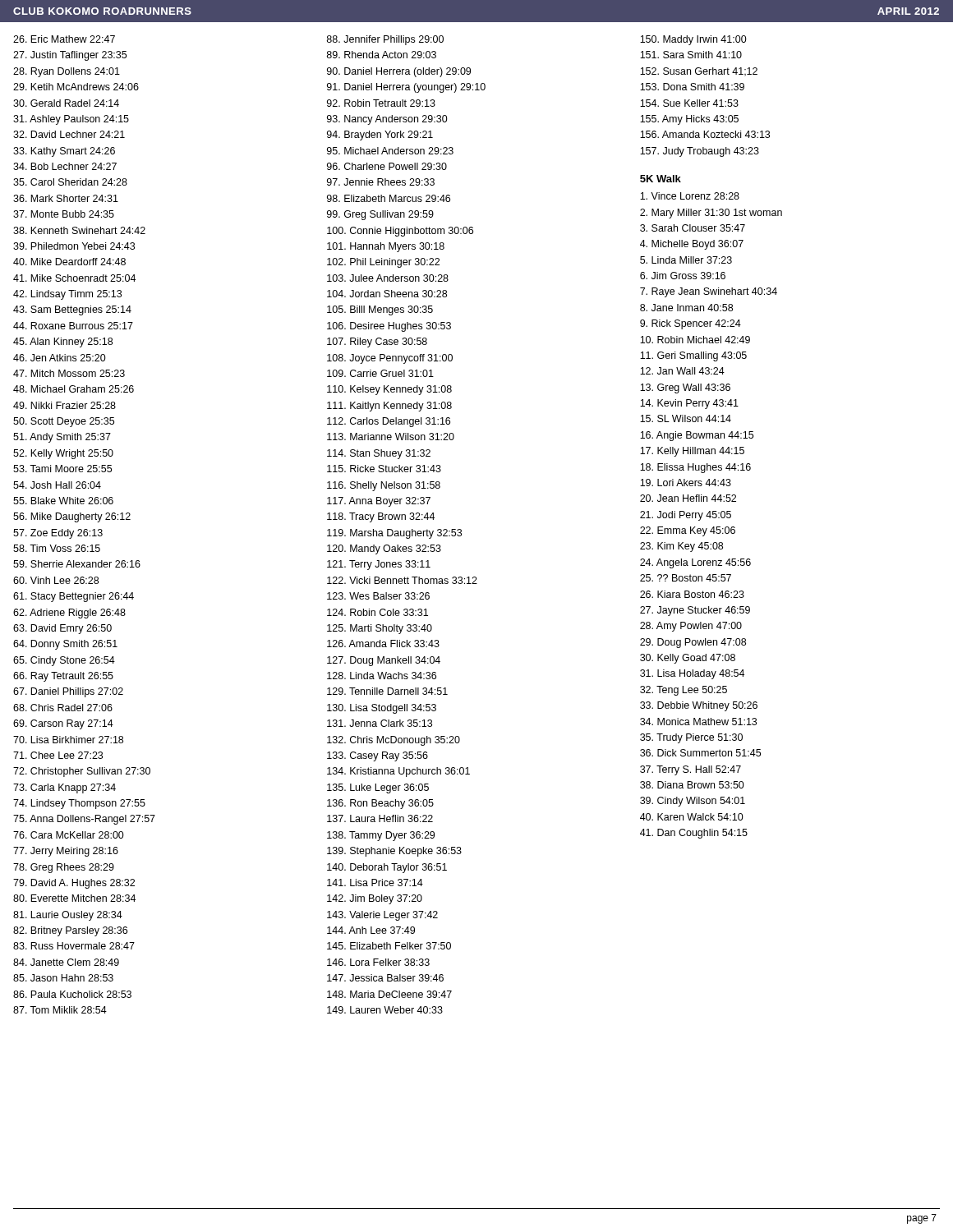Navigate to the region starting "141. Lisa Price 37:14"
The height and width of the screenshot is (1232, 953).
pyautogui.click(x=375, y=883)
